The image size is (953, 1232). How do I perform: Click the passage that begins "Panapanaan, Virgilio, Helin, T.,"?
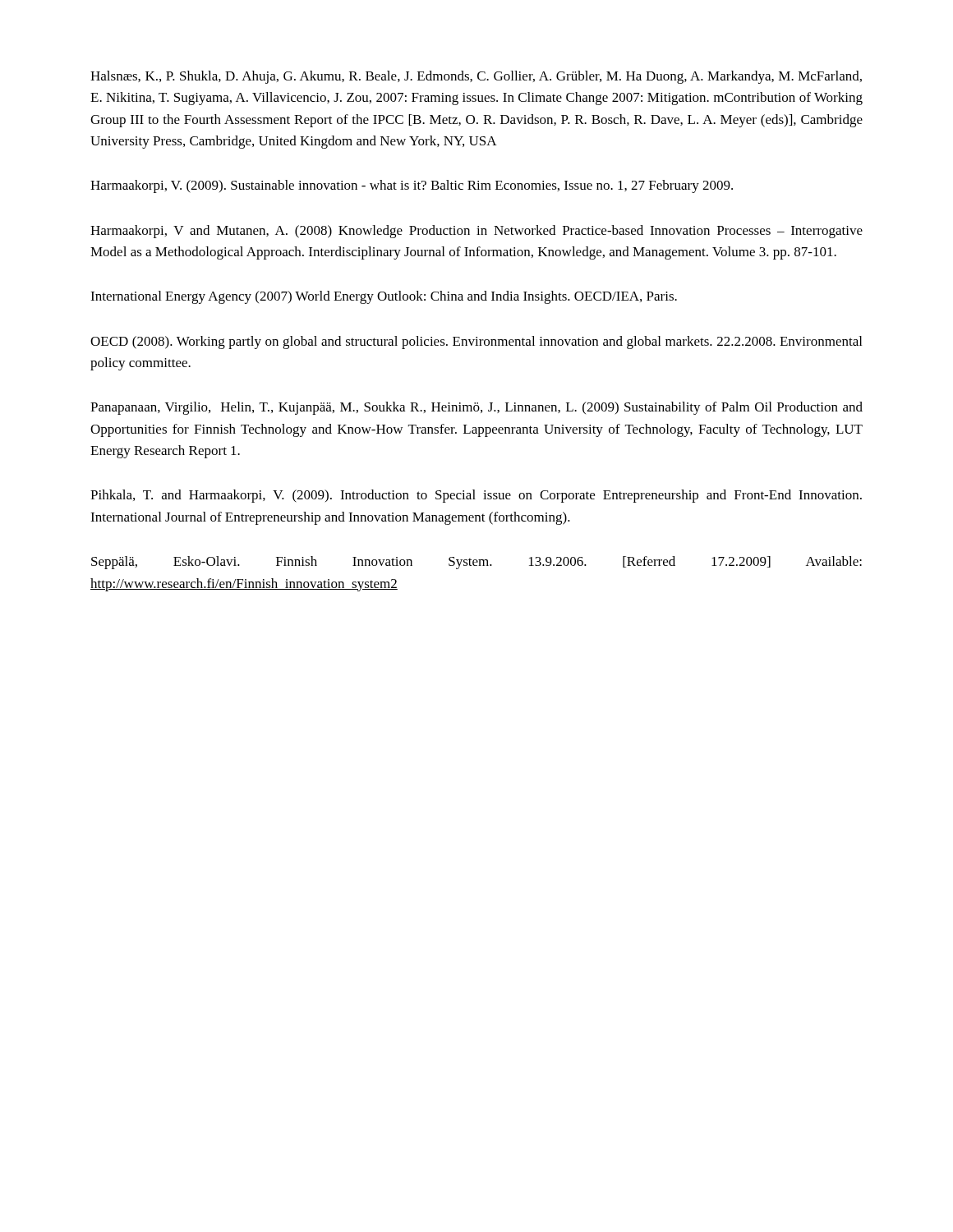click(476, 429)
